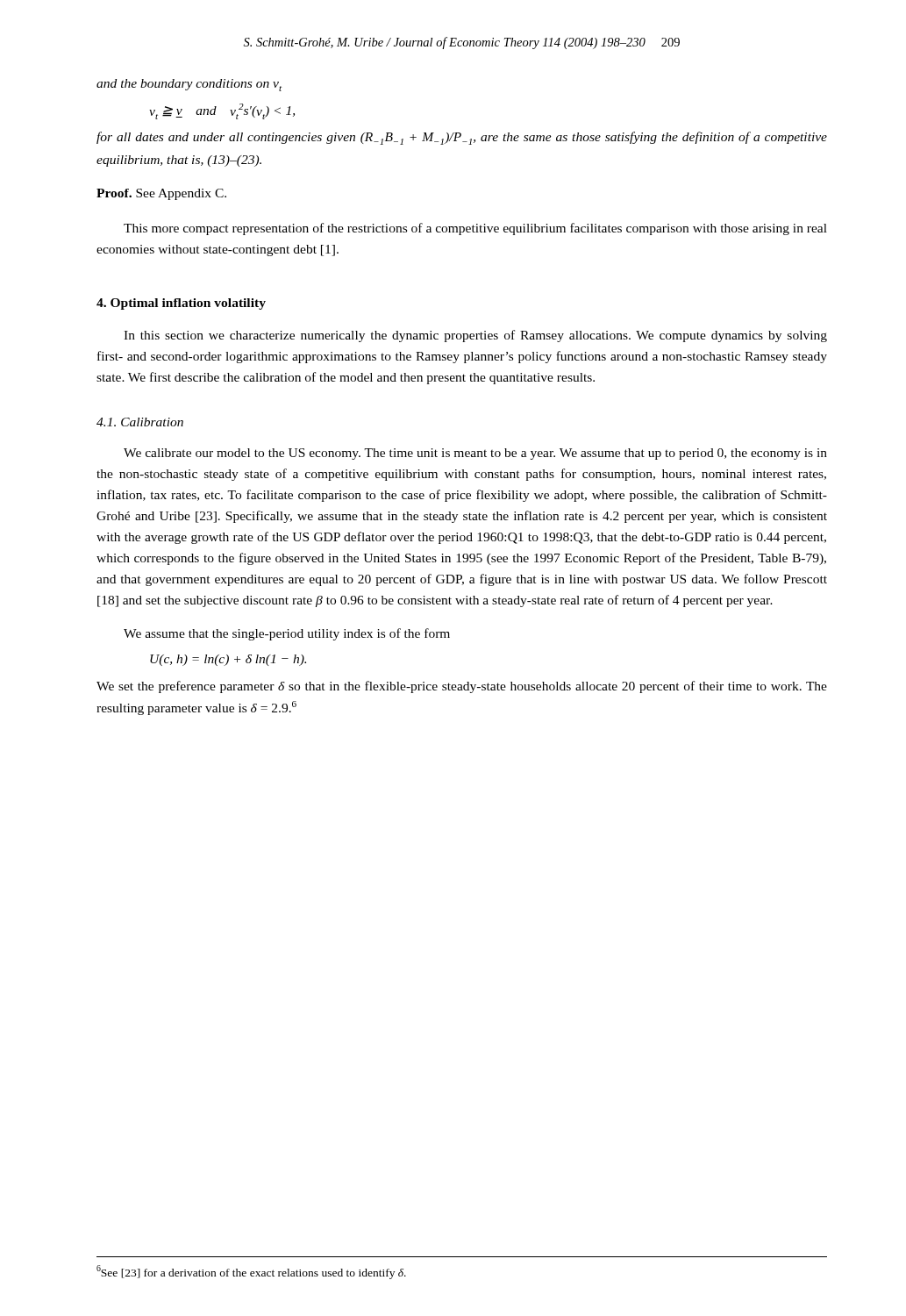906x1316 pixels.
Task: Click the footnote
Action: (x=462, y=1272)
